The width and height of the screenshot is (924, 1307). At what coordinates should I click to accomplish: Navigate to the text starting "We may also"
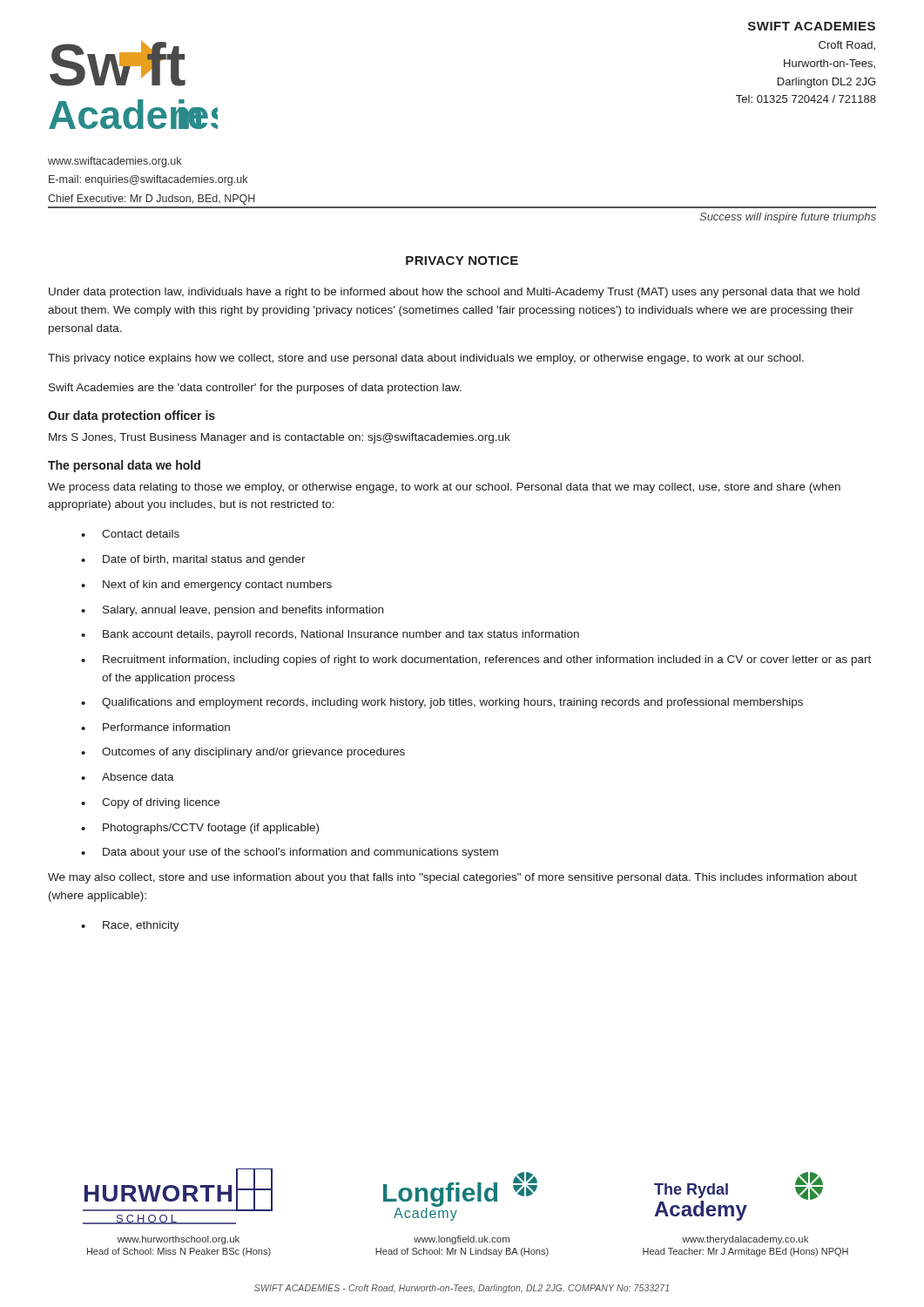pos(452,886)
